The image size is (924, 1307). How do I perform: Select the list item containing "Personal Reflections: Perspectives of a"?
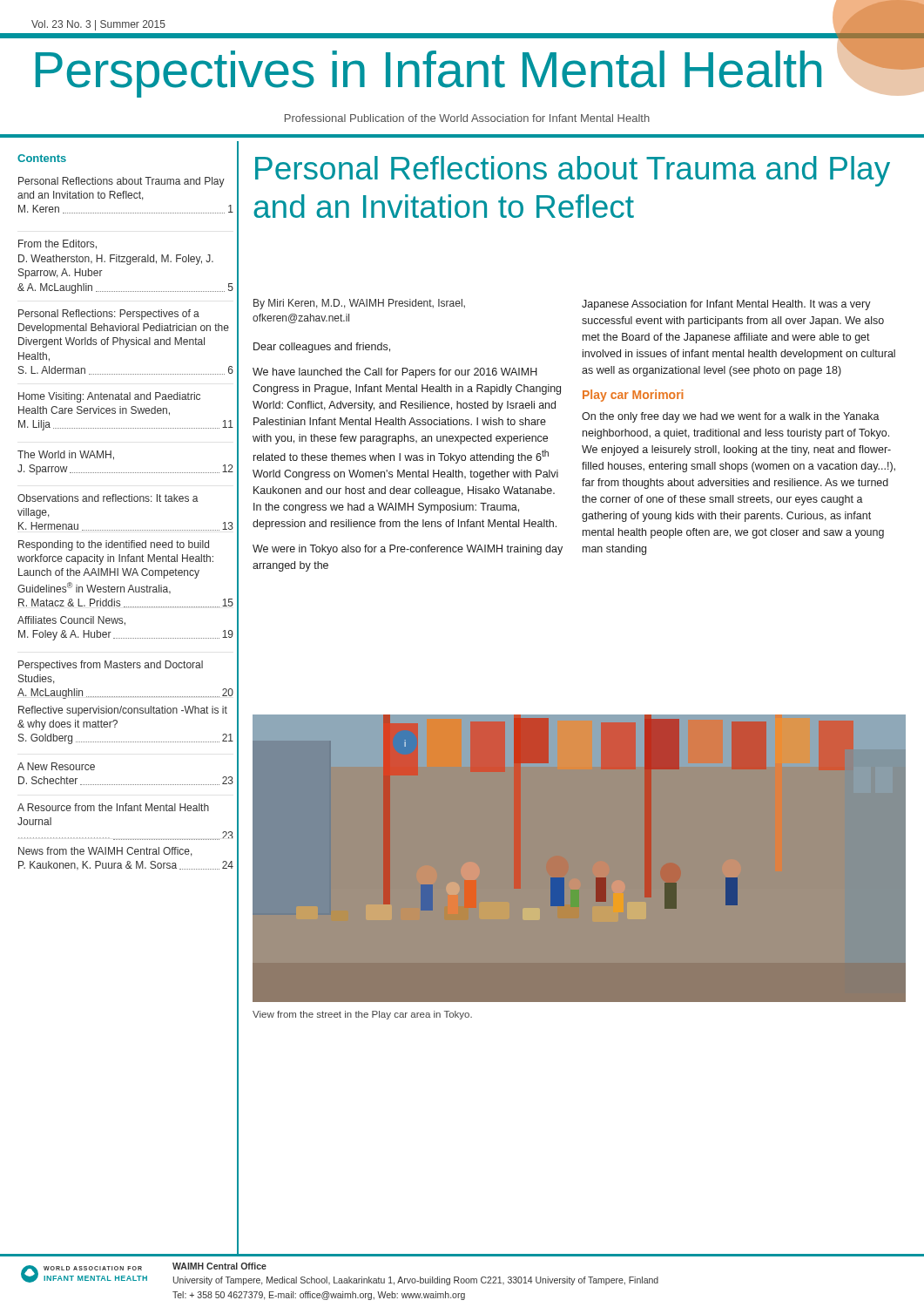click(x=125, y=341)
